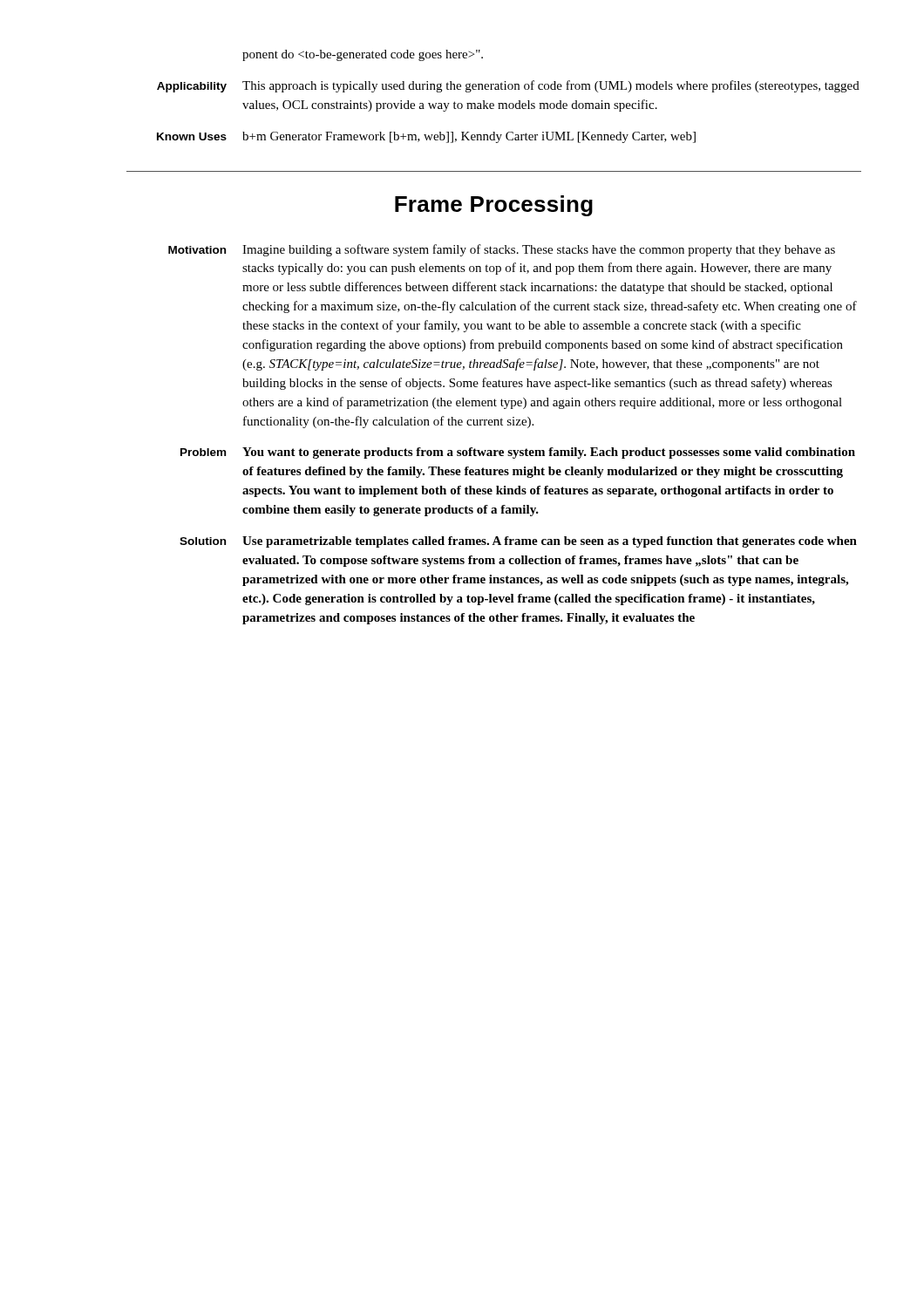Locate the block of text that opens with "Solution Use parametrizable templates called frames."
The height and width of the screenshot is (1308, 924).
[x=494, y=580]
